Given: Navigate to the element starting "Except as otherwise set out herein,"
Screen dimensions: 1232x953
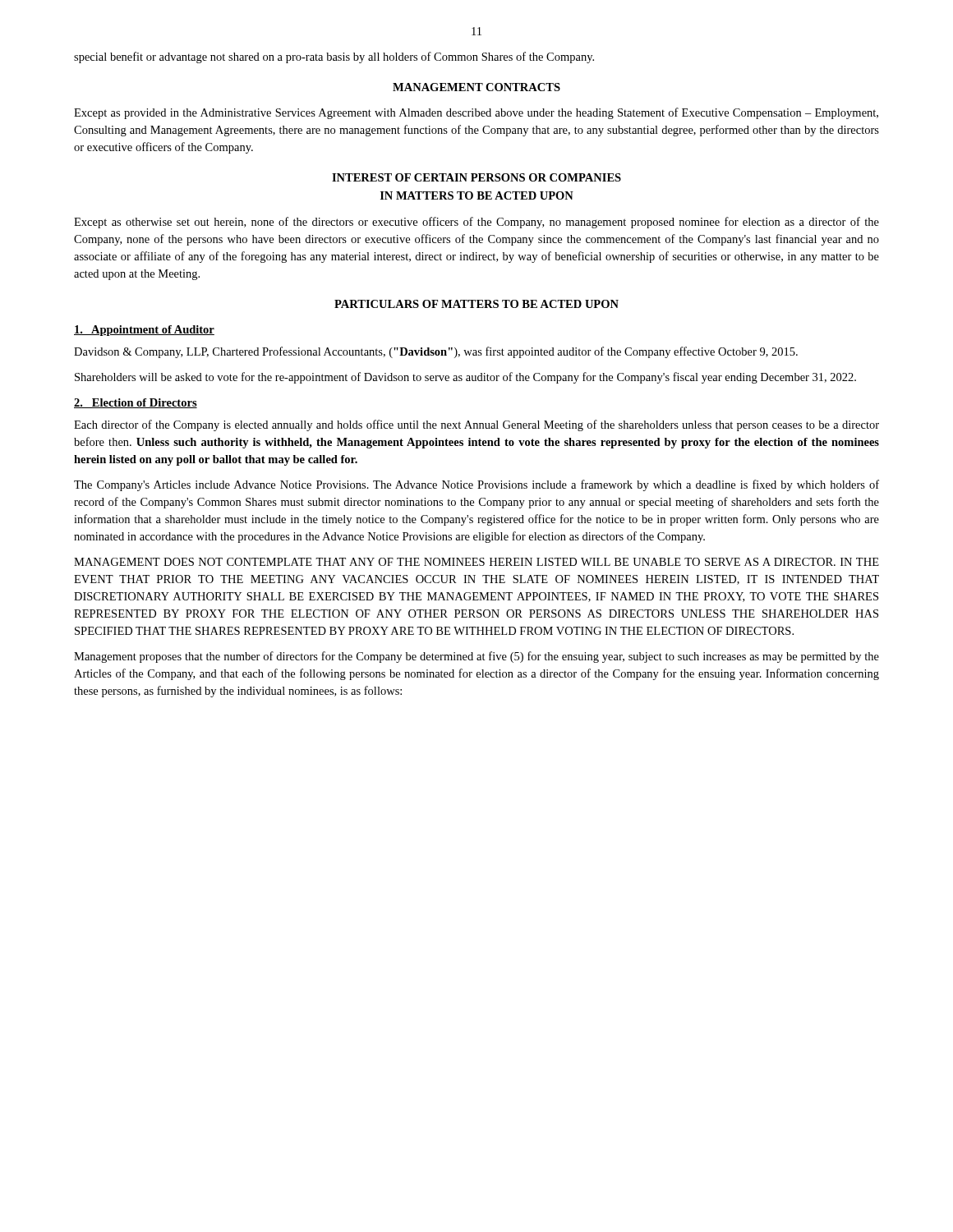Looking at the screenshot, I should (x=476, y=247).
